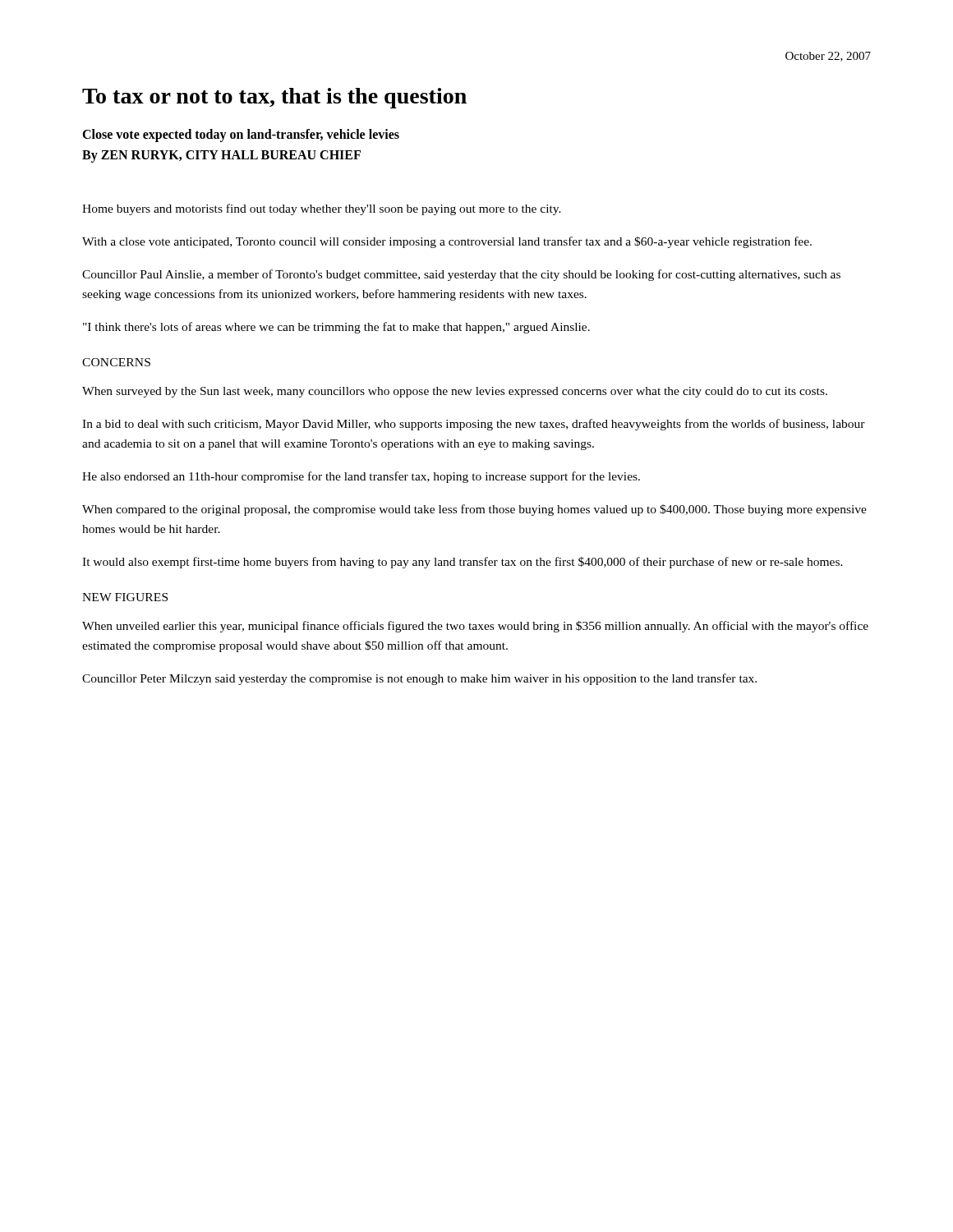Find the region starting "He also endorsed an 11th-hour compromise"
Image resolution: width=953 pixels, height=1232 pixels.
pyautogui.click(x=361, y=476)
